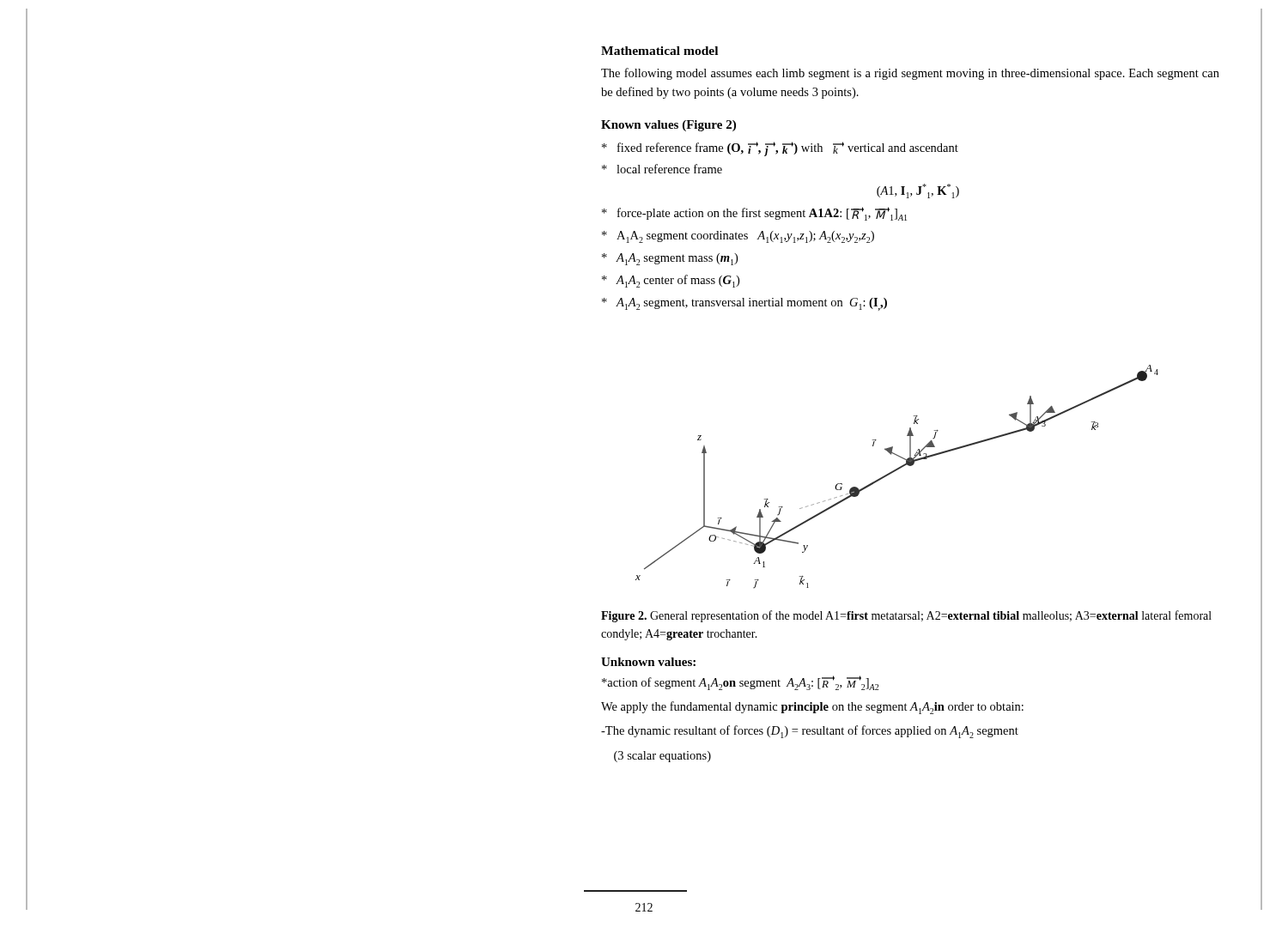Locate the block of text that opens with "local reference frame (A1,"
Image resolution: width=1288 pixels, height=939 pixels.
click(x=918, y=182)
